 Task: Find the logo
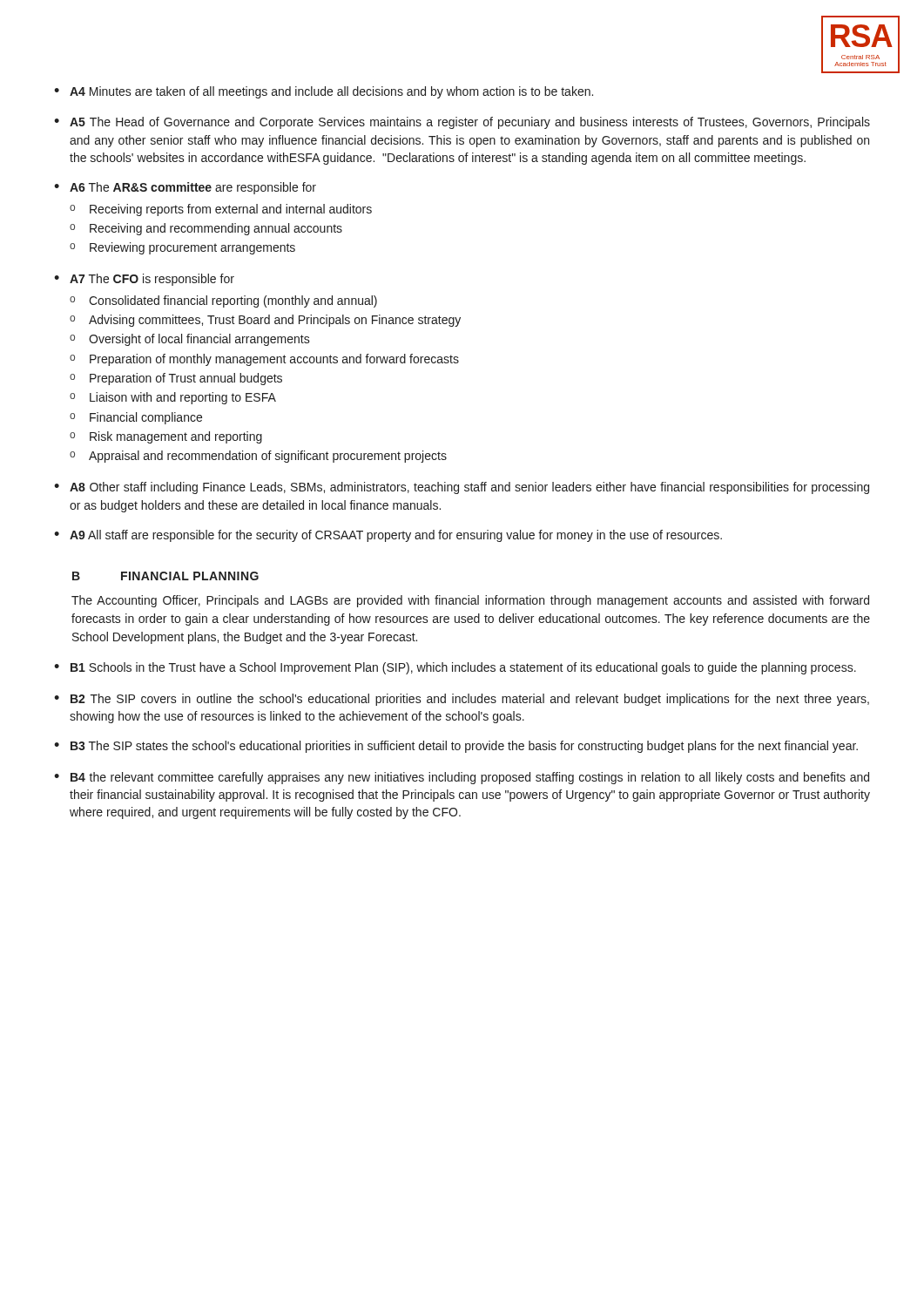tap(860, 44)
